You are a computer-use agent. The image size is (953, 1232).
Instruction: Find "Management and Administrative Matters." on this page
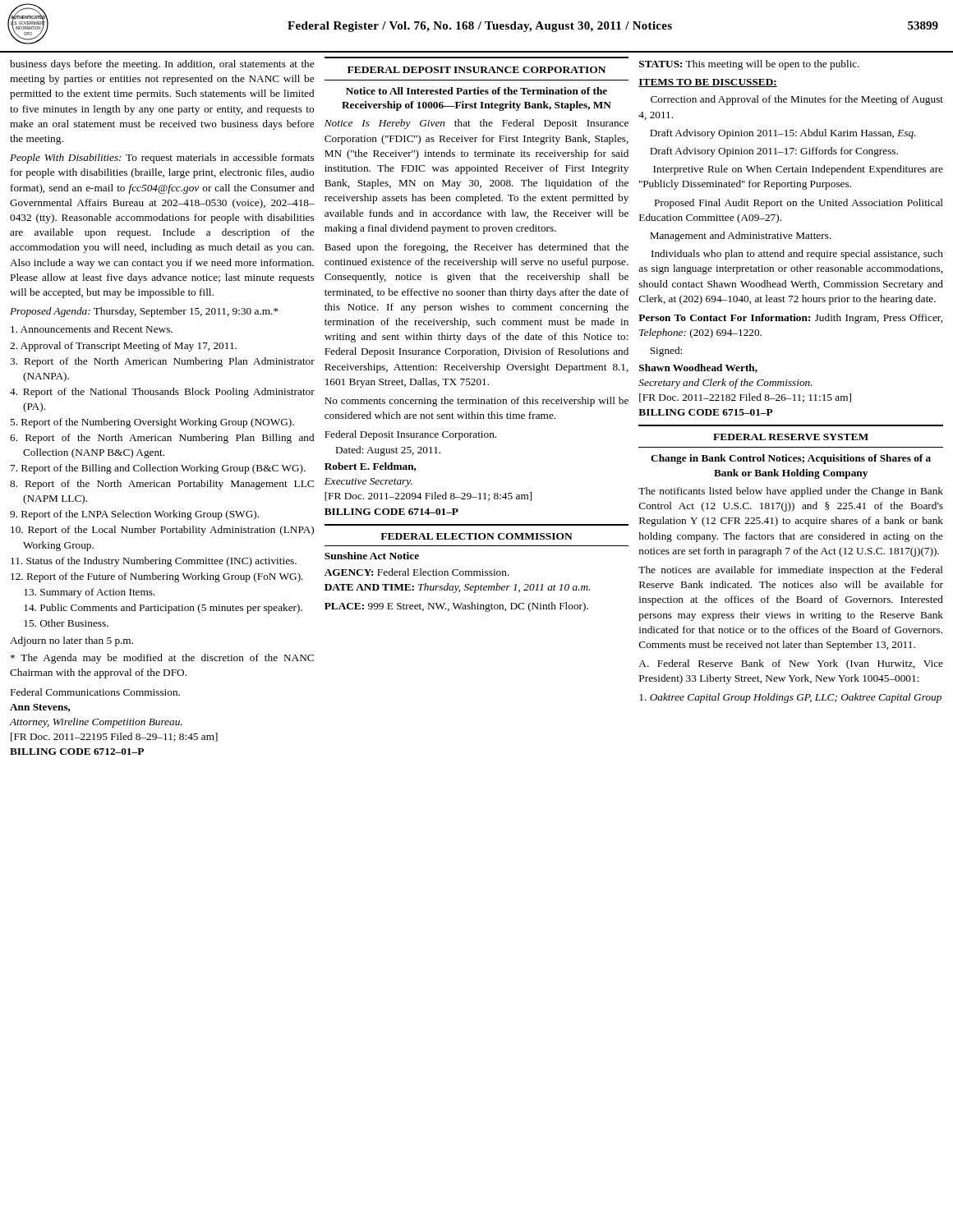point(735,235)
